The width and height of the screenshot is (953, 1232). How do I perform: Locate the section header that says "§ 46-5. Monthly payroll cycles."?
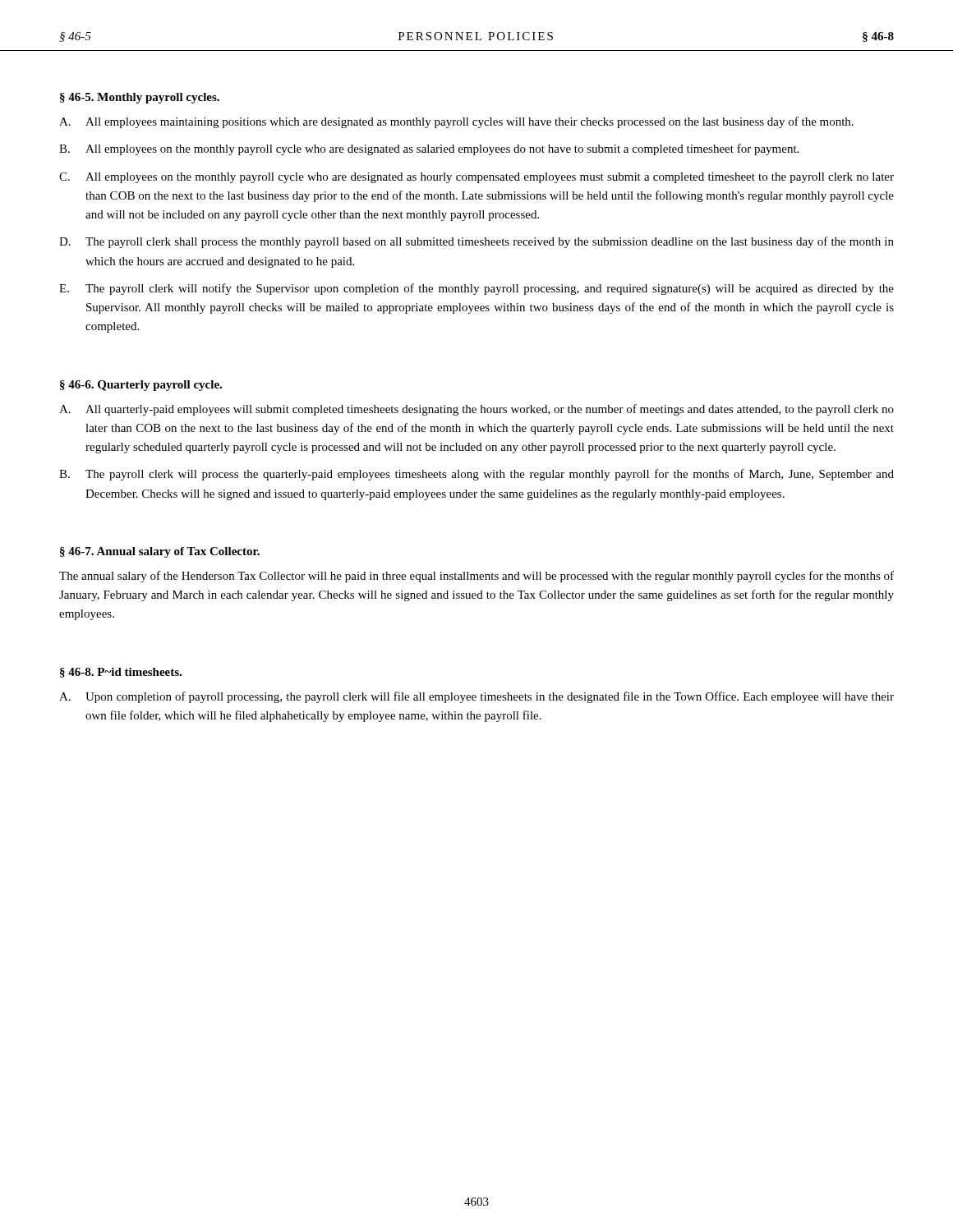139,97
